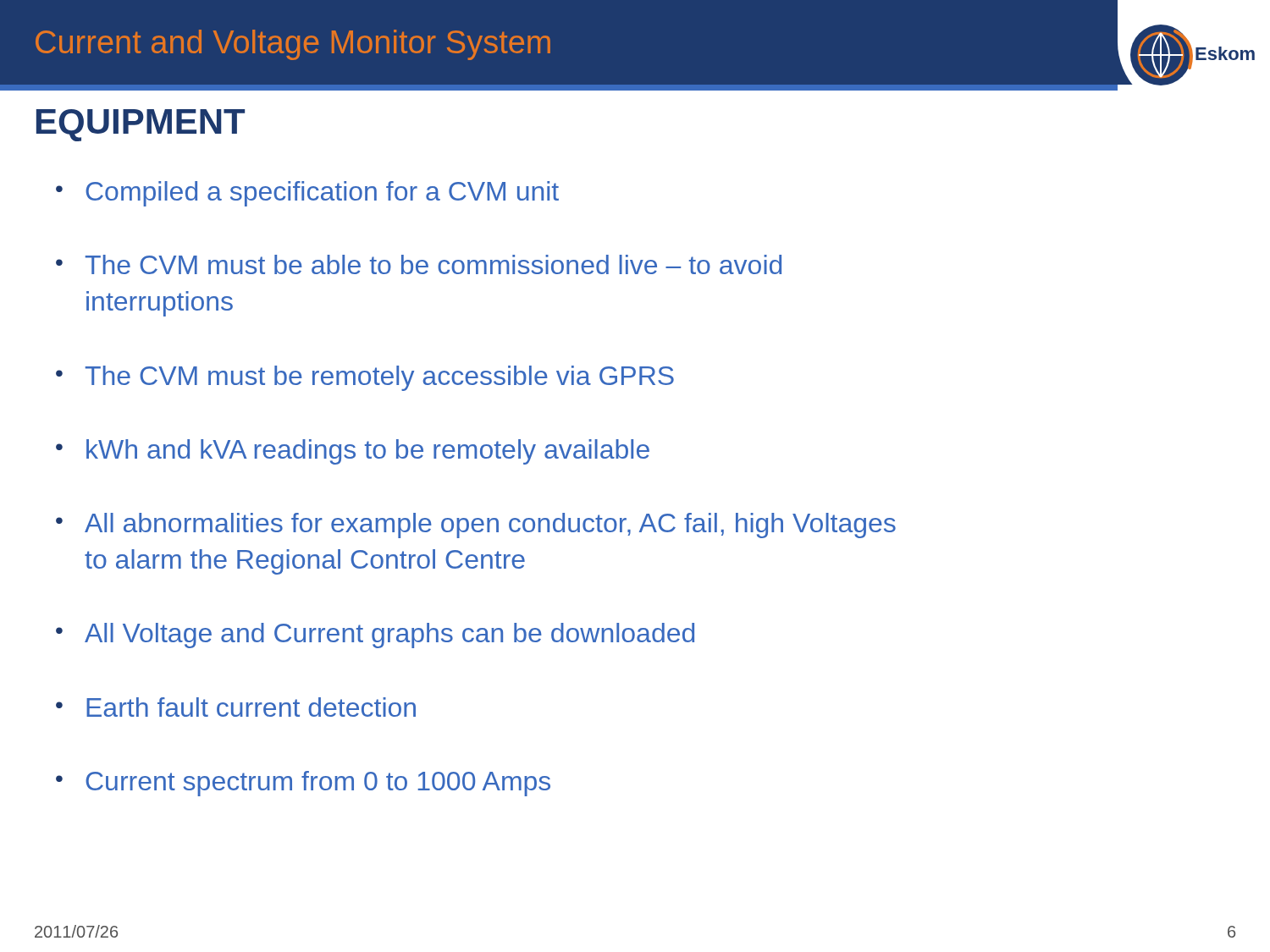Select the list item with the text "• Earth fault current"
1270x952 pixels.
click(x=226, y=708)
